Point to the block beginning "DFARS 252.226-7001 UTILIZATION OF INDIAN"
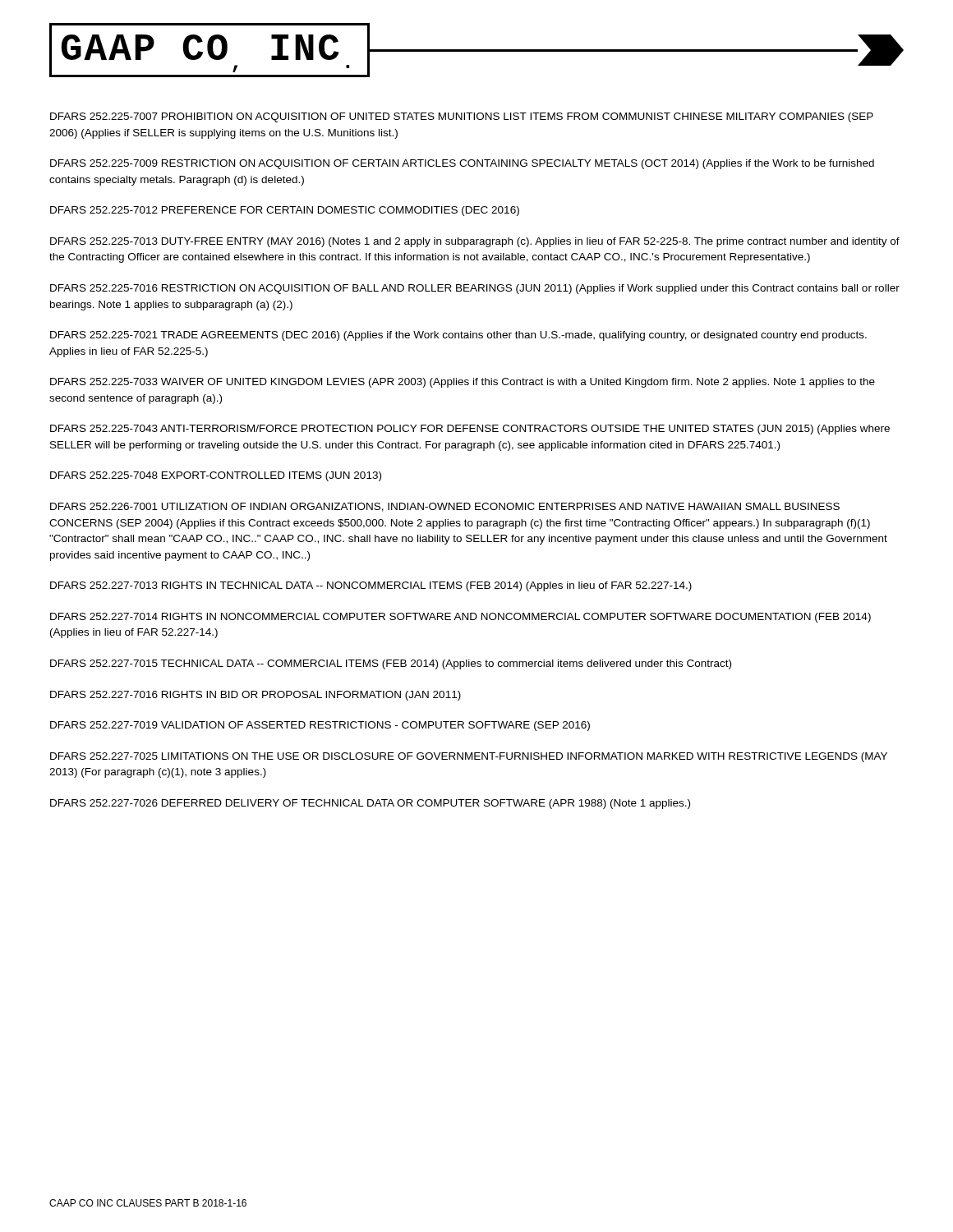The width and height of the screenshot is (953, 1232). pyautogui.click(x=468, y=530)
